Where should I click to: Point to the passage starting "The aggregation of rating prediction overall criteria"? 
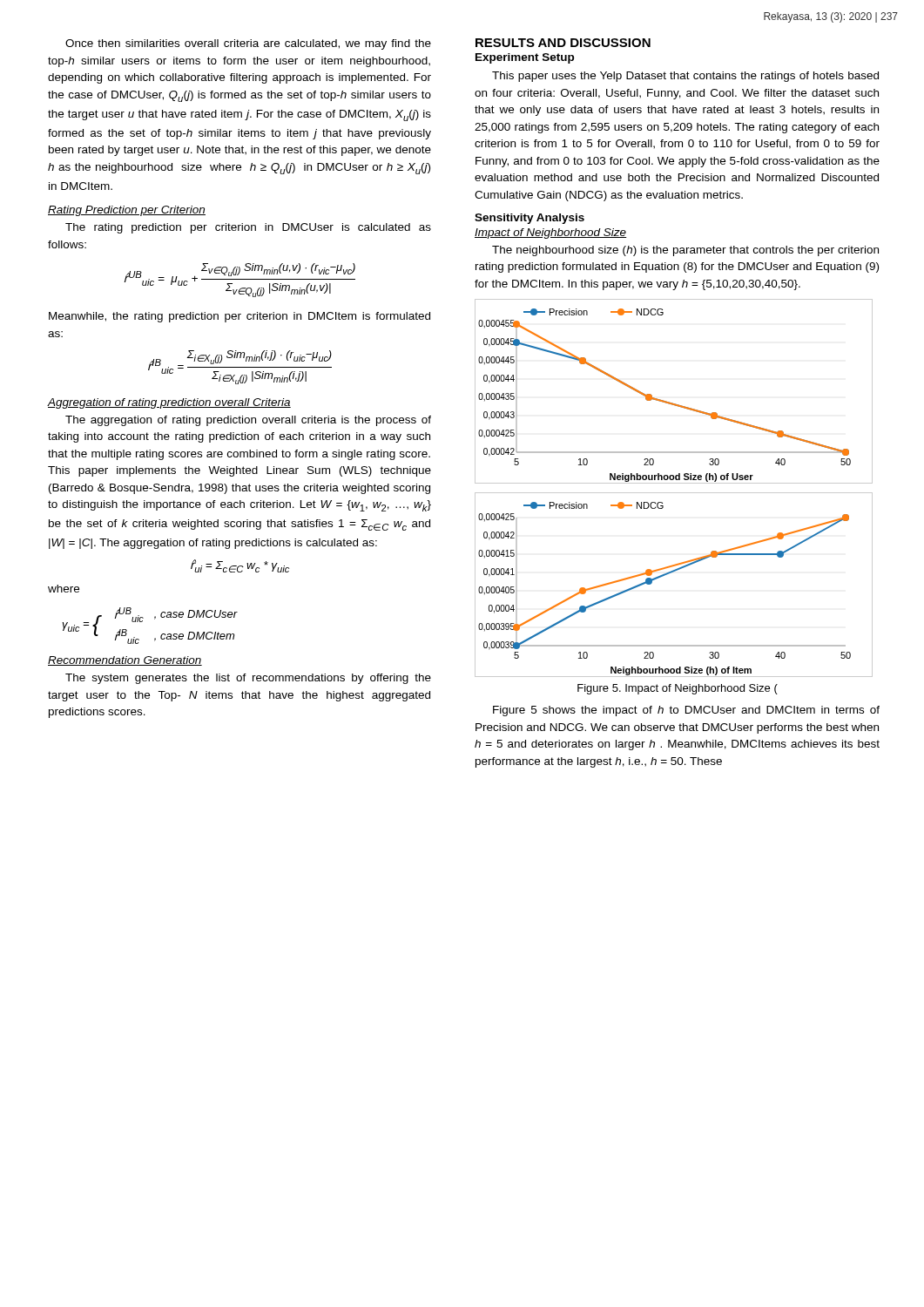point(239,481)
